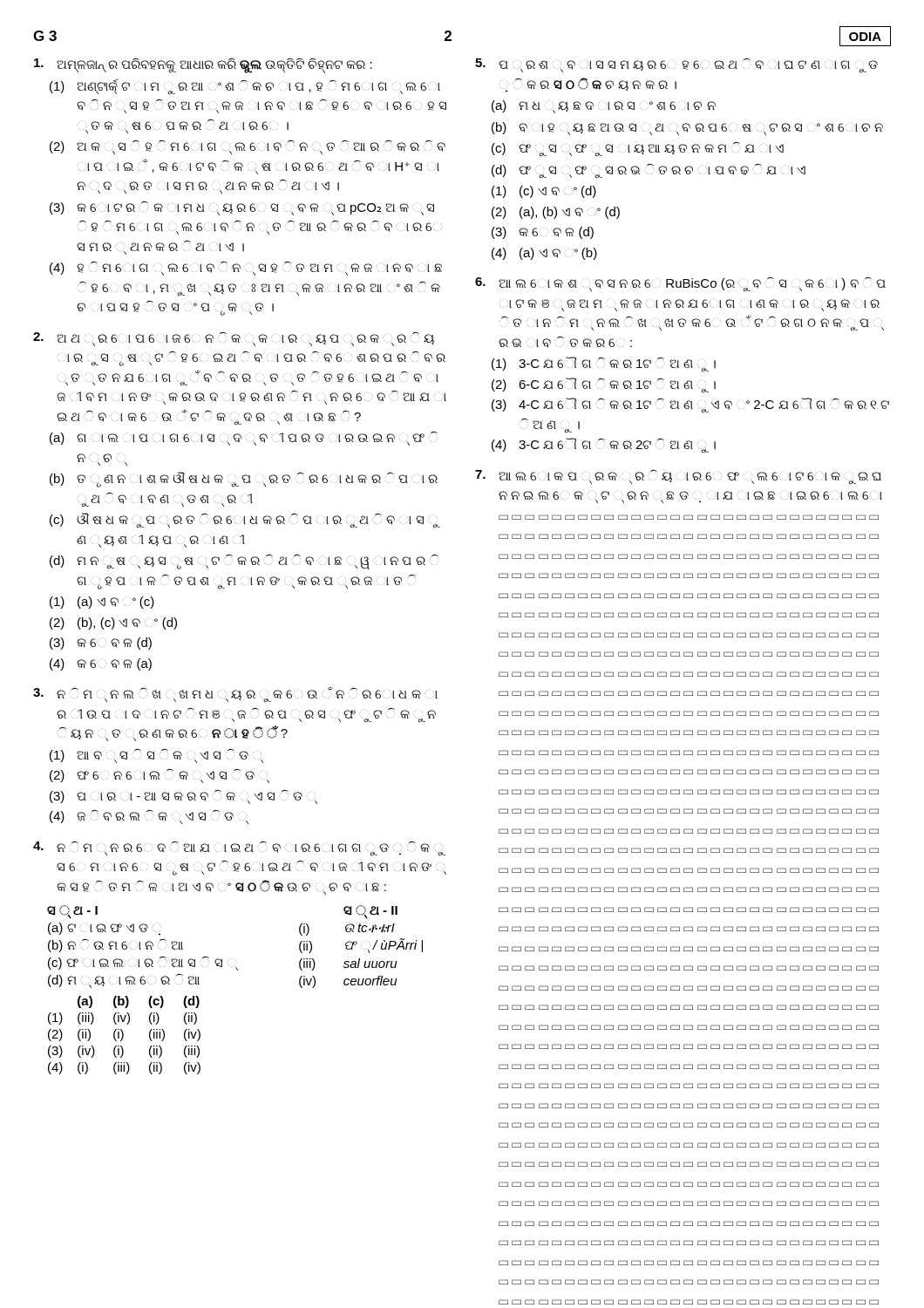
Task: Point to the element starting "4. ନ ି ମ ୍ ନ ର େ"
Action: coord(241,956)
